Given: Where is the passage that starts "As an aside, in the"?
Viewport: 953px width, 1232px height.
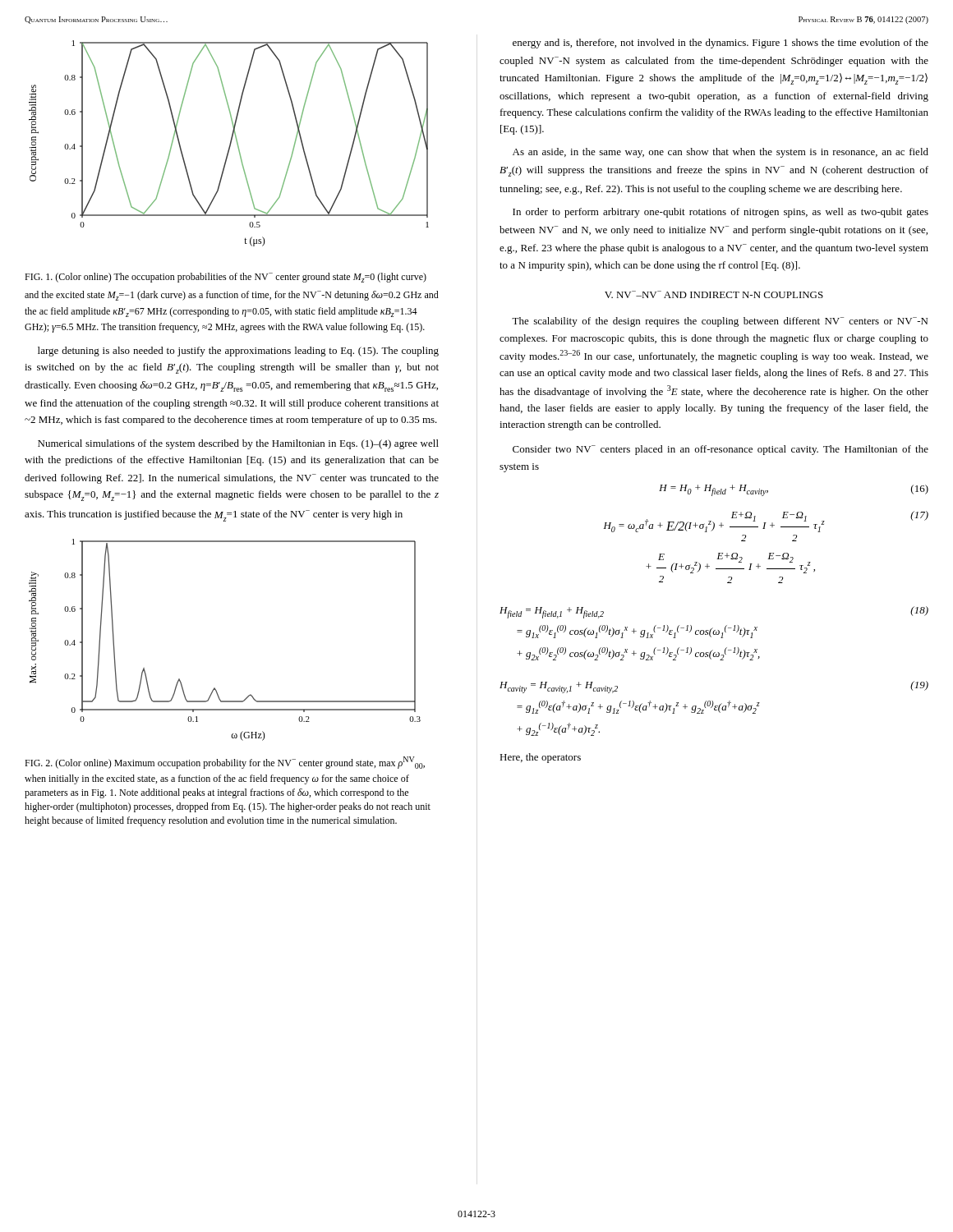Looking at the screenshot, I should (x=714, y=170).
